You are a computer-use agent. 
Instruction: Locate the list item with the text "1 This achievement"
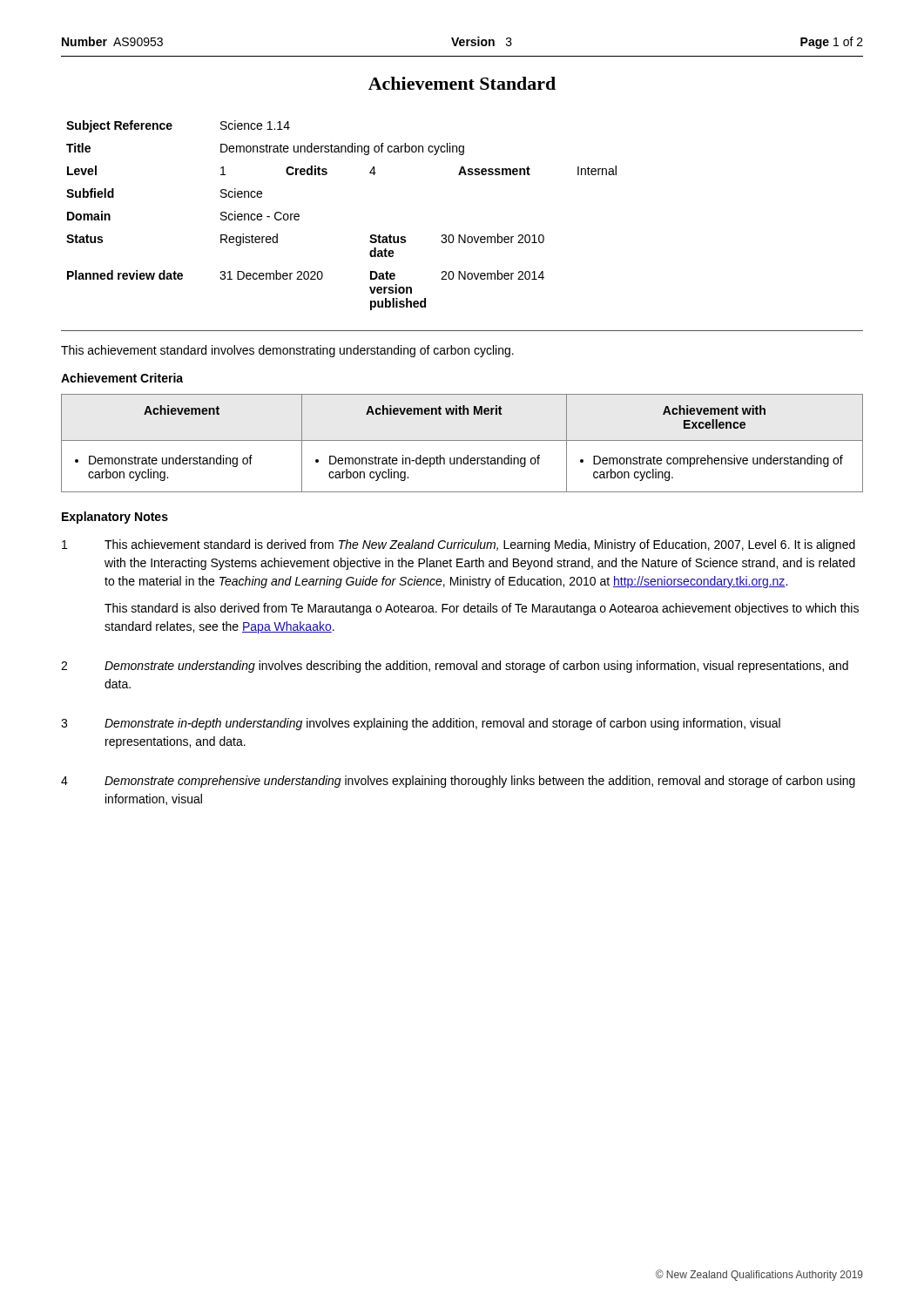(462, 590)
